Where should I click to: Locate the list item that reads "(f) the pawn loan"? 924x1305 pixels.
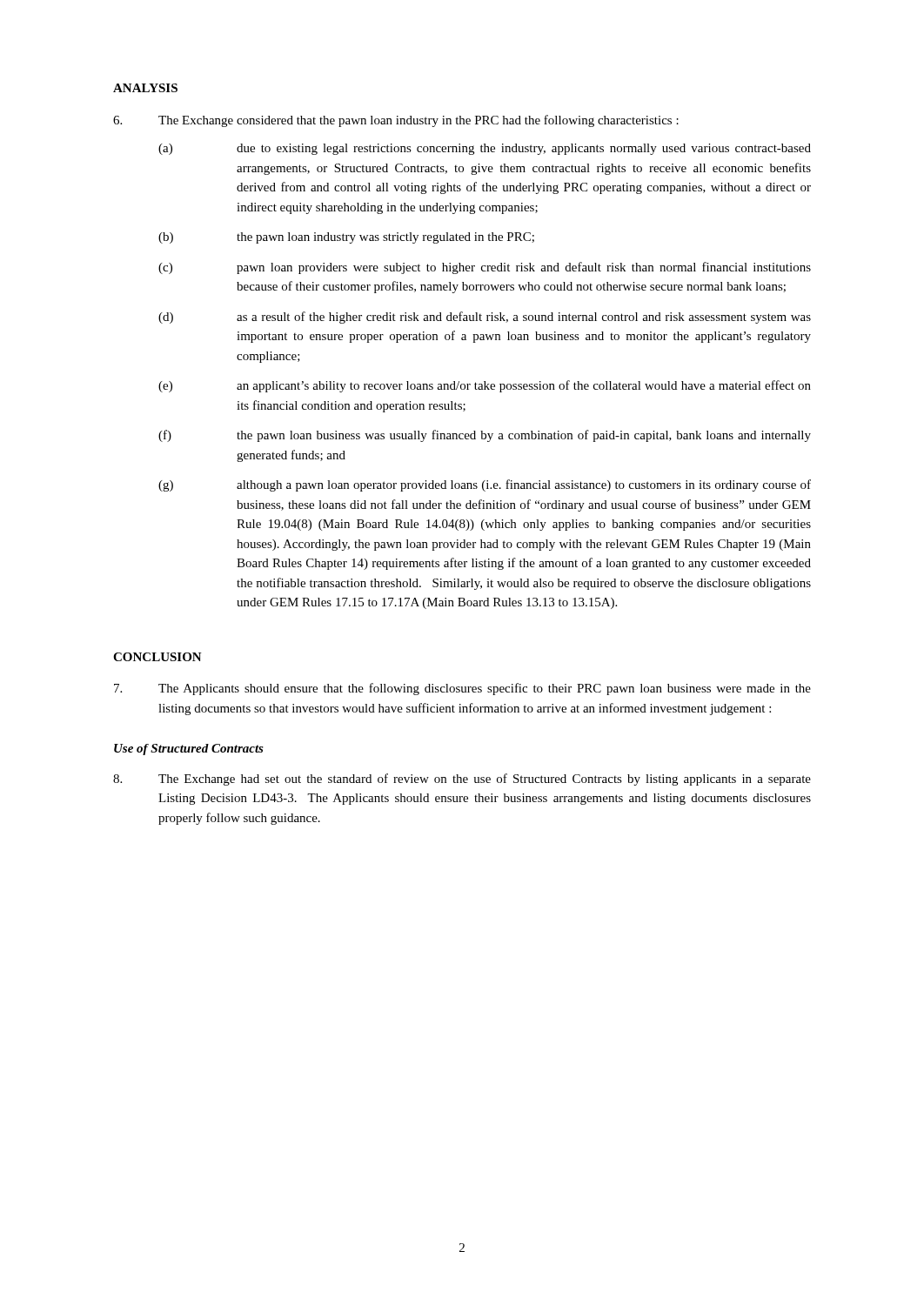tap(485, 445)
